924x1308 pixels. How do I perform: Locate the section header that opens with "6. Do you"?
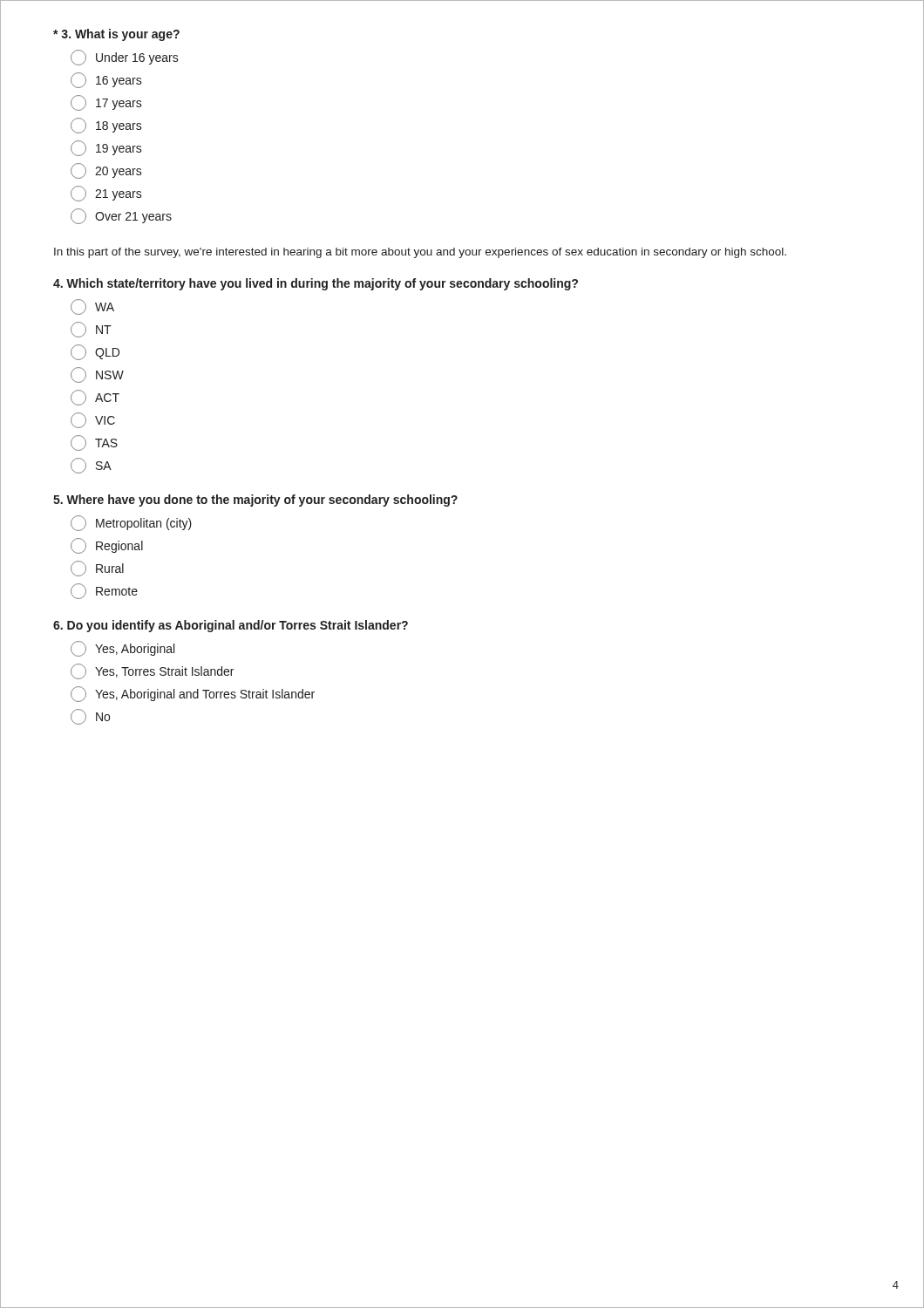tap(231, 625)
